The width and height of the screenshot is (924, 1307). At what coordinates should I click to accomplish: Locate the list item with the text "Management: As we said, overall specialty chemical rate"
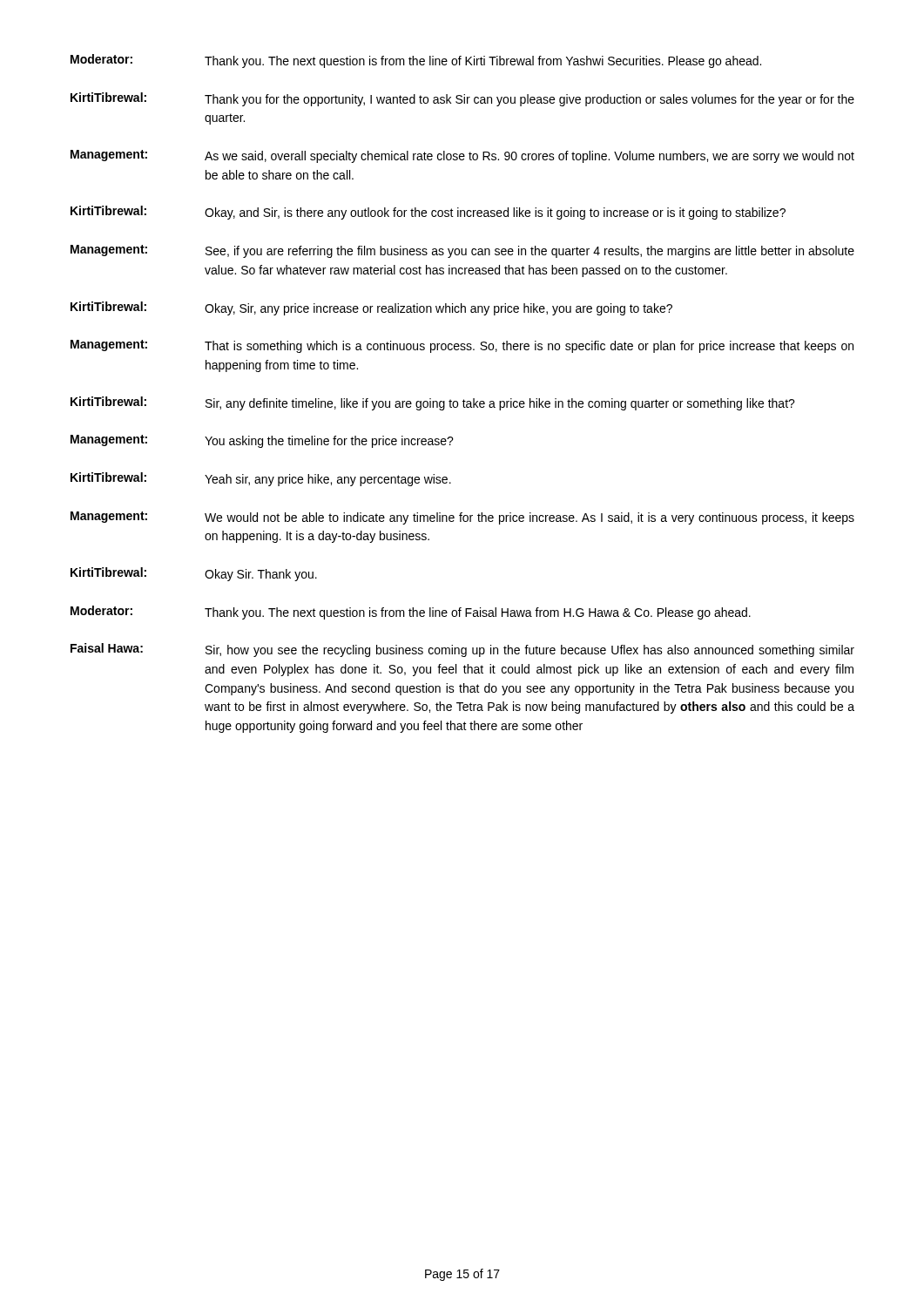(x=462, y=166)
